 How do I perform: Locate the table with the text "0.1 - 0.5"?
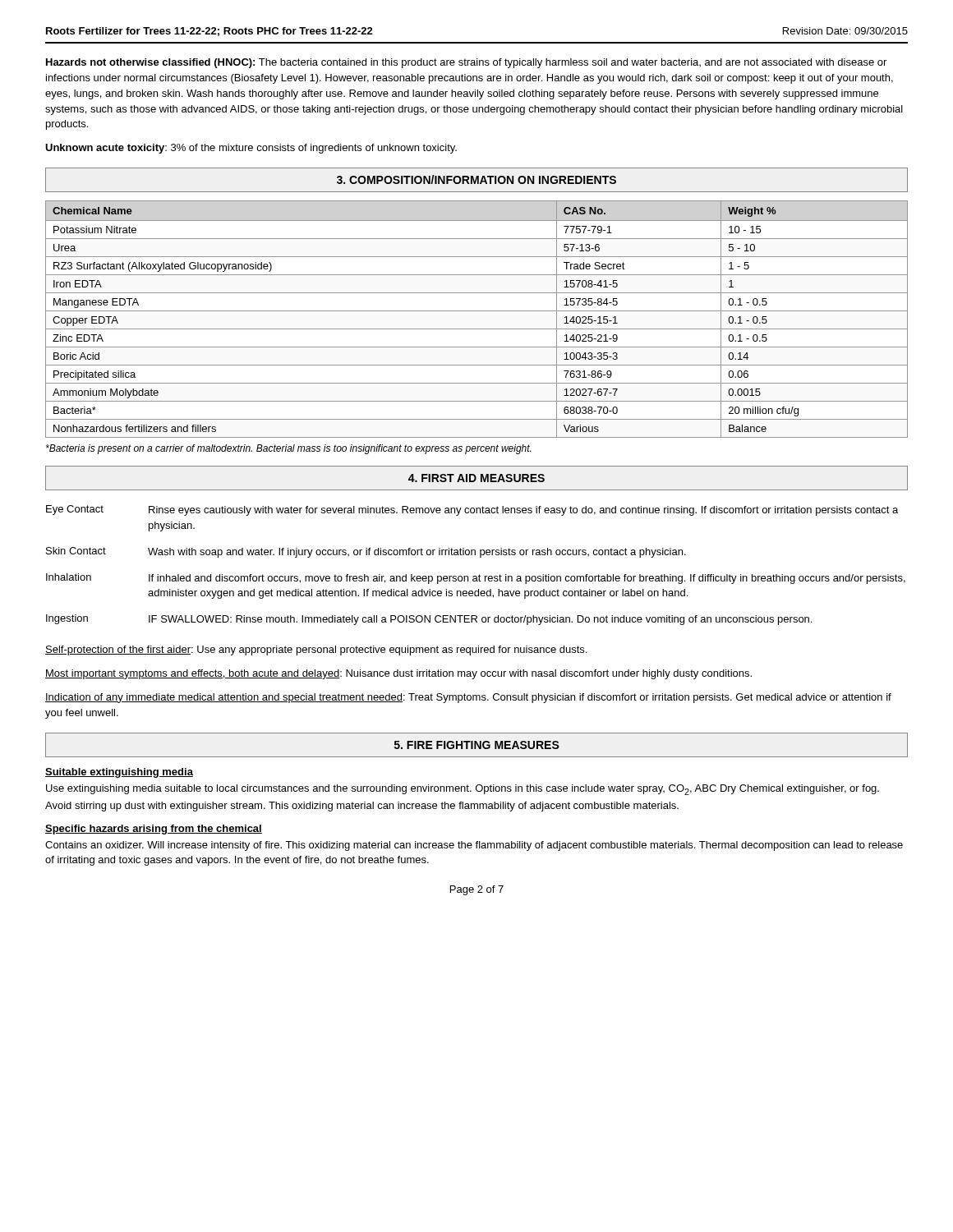pyautogui.click(x=476, y=319)
